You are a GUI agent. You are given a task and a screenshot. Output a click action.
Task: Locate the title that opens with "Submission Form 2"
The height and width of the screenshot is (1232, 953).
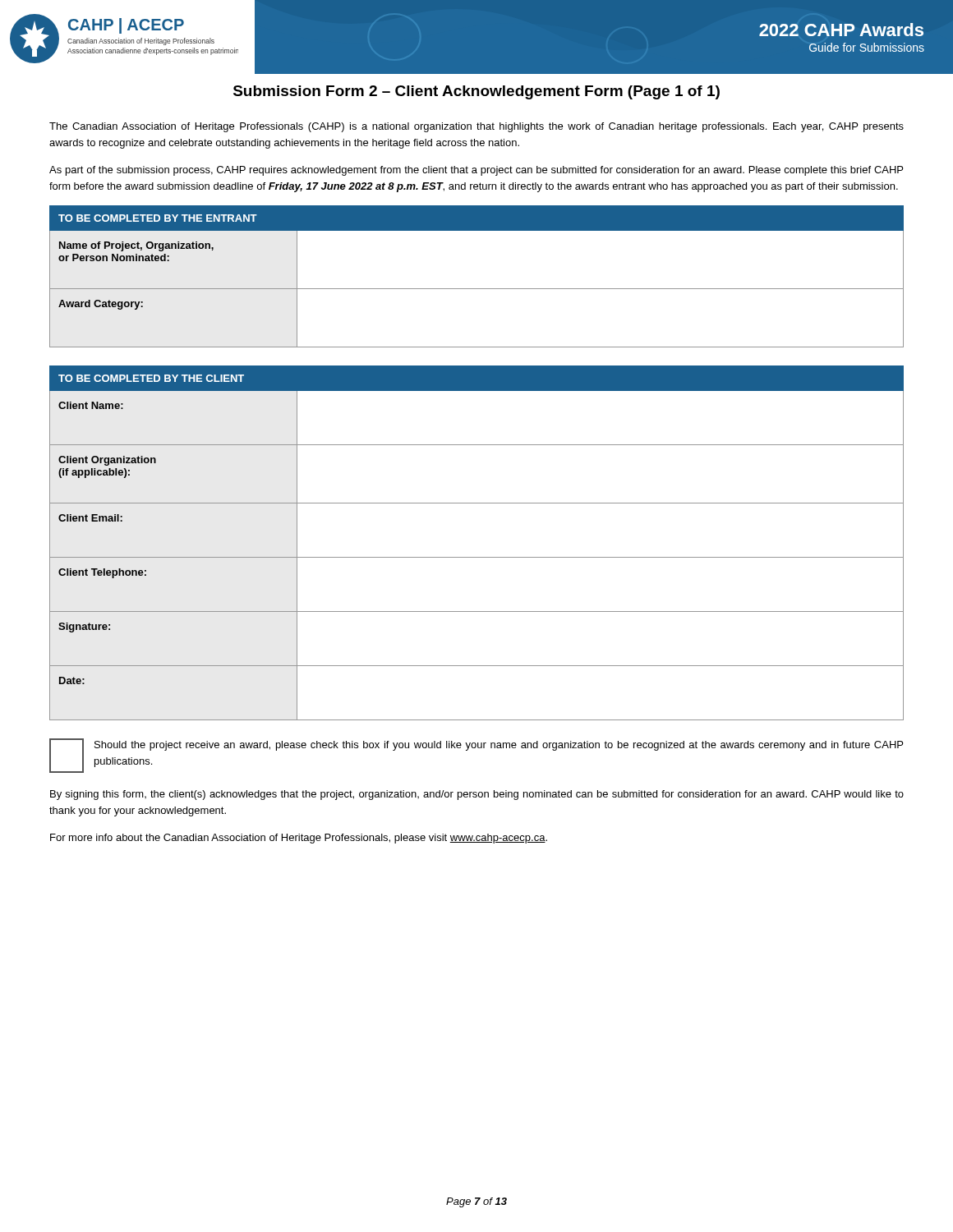coord(476,91)
